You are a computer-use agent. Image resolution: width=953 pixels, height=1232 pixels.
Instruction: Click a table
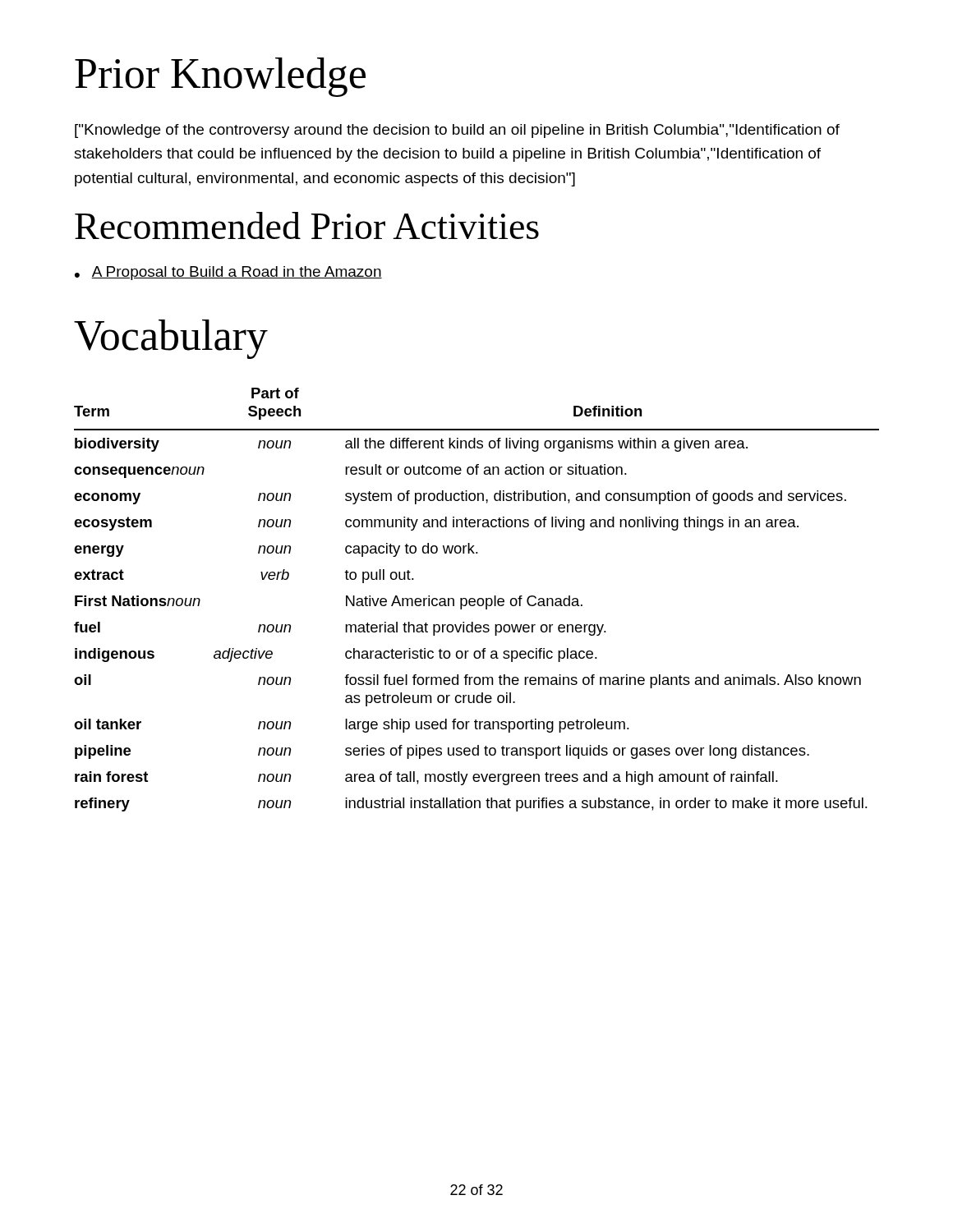(x=476, y=598)
